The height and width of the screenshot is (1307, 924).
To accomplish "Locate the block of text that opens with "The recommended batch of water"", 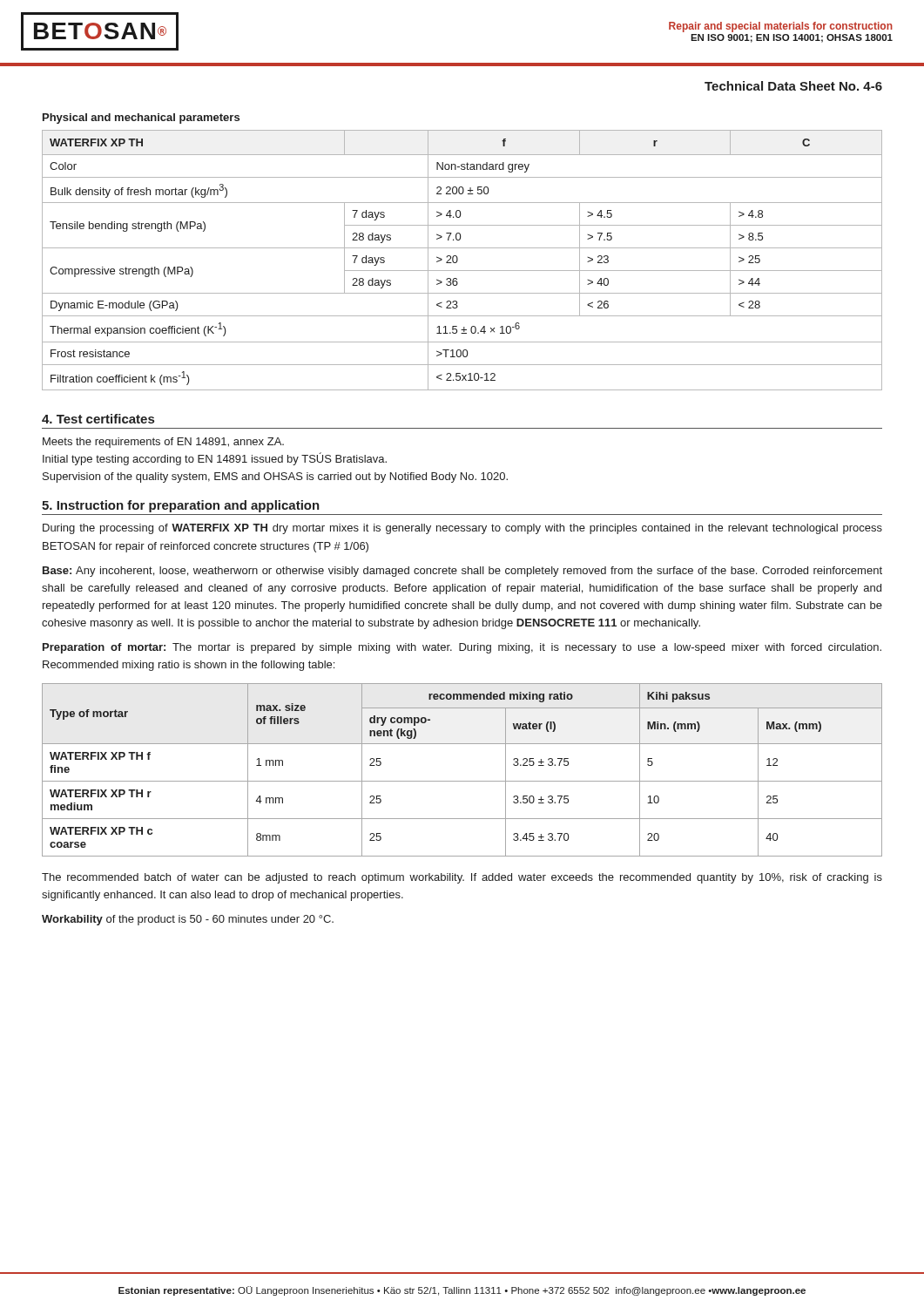I will click(462, 885).
